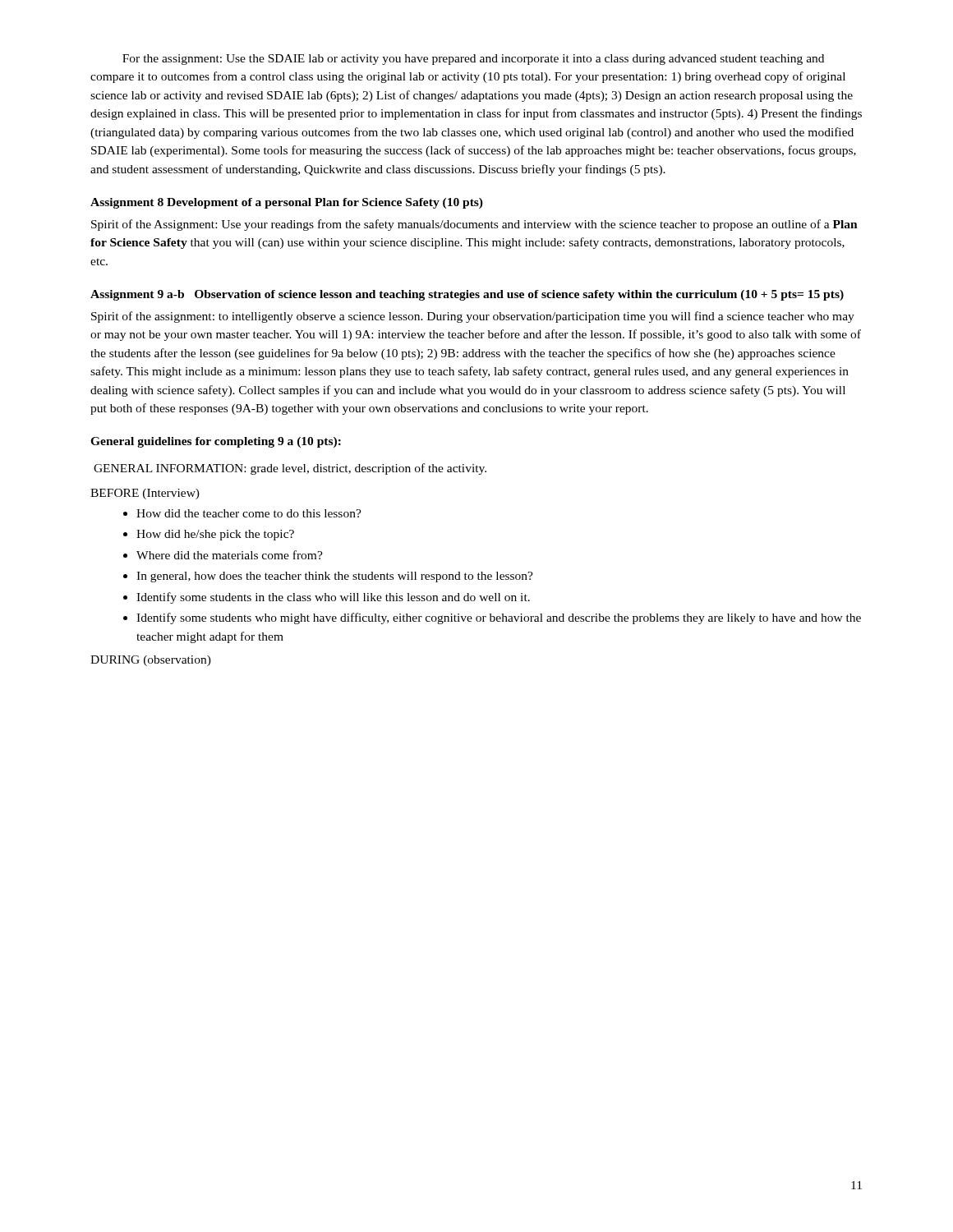Point to the text block starting "How did he/she pick"
953x1232 pixels.
point(209,535)
